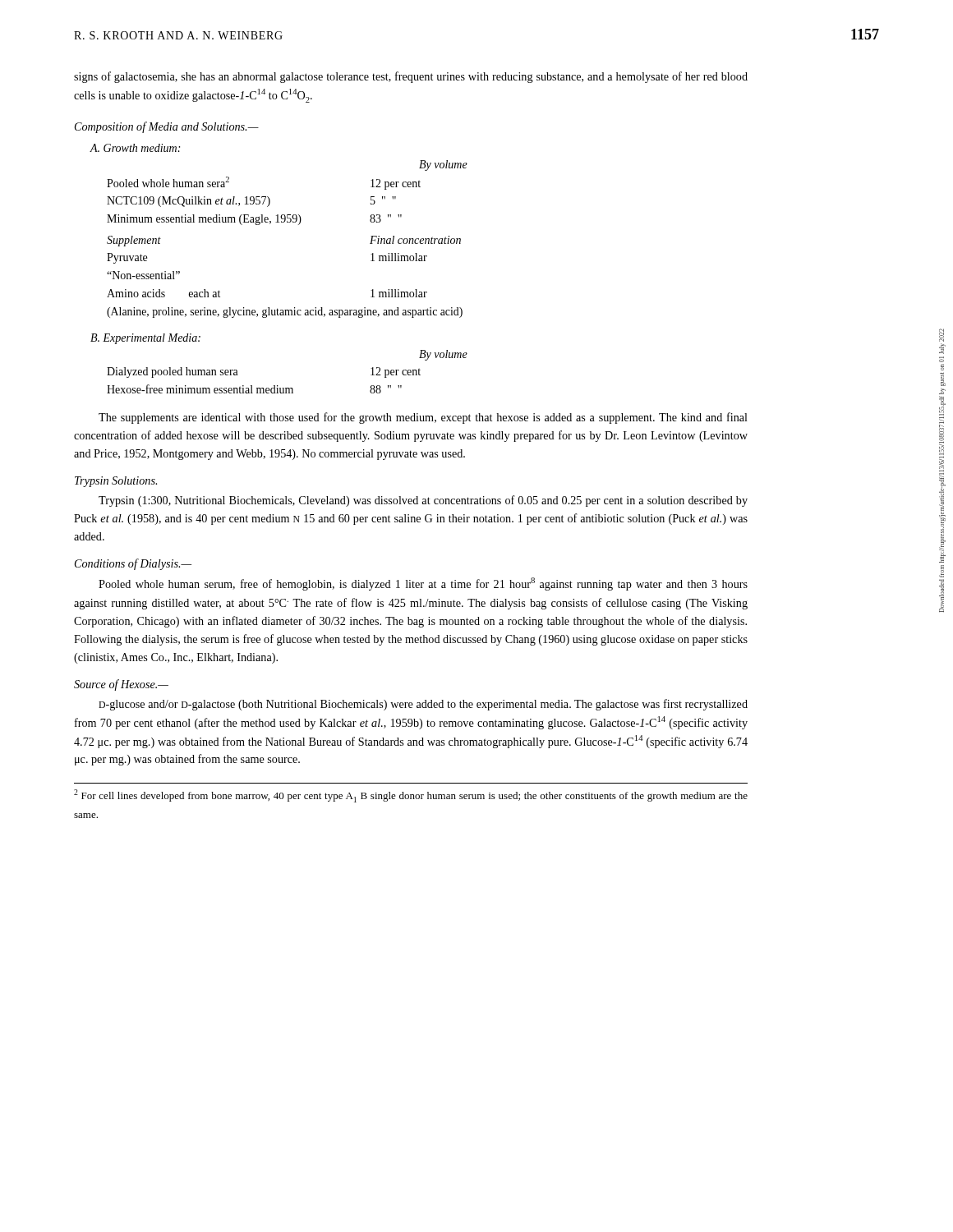
Task: Click the passage that begins "The supplements are identical"
Action: click(411, 436)
